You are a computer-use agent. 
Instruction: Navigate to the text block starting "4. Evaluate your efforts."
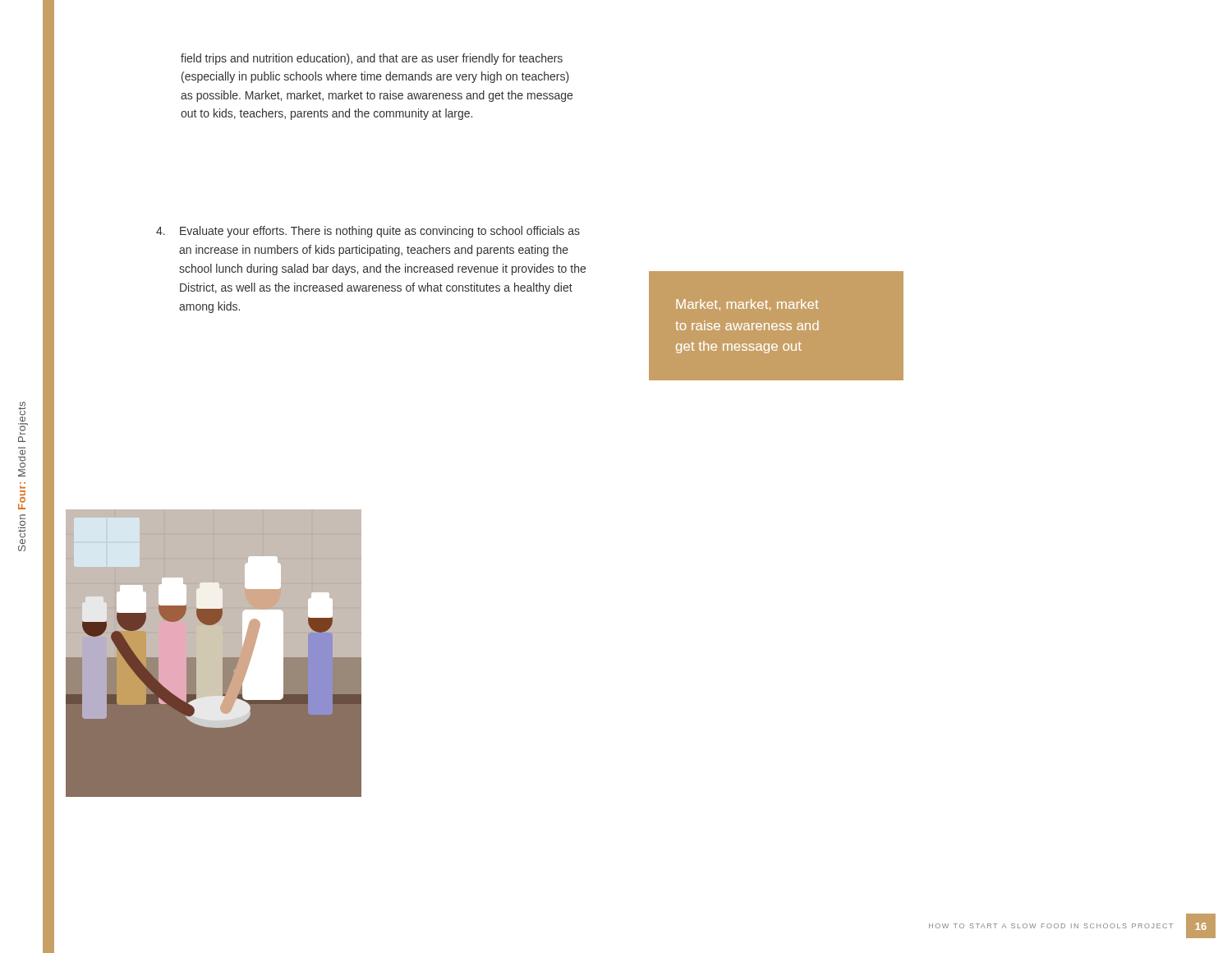(374, 269)
